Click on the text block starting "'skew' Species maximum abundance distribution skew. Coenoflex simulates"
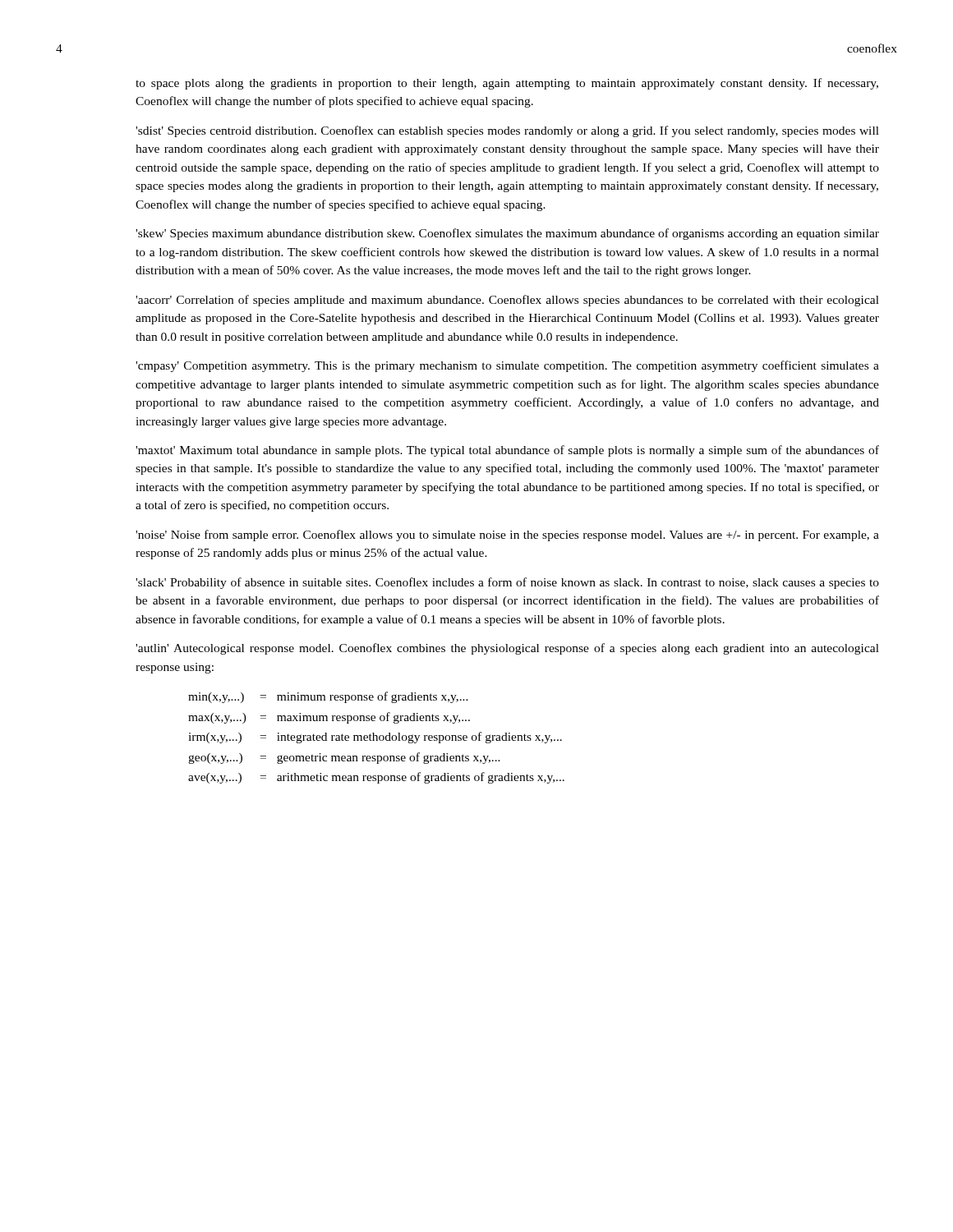 click(x=507, y=252)
